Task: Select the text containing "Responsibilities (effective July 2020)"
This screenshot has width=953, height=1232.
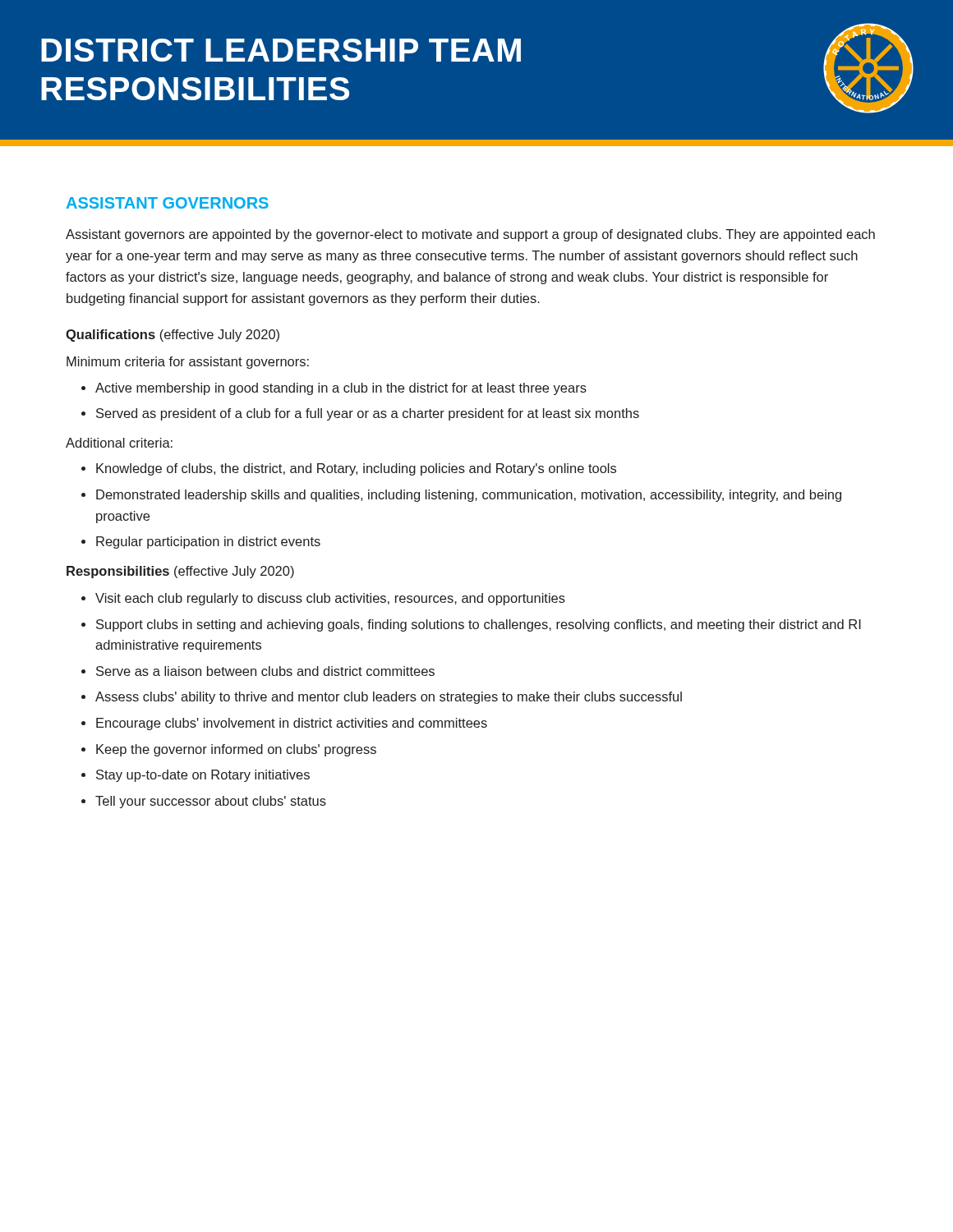Action: click(x=180, y=571)
